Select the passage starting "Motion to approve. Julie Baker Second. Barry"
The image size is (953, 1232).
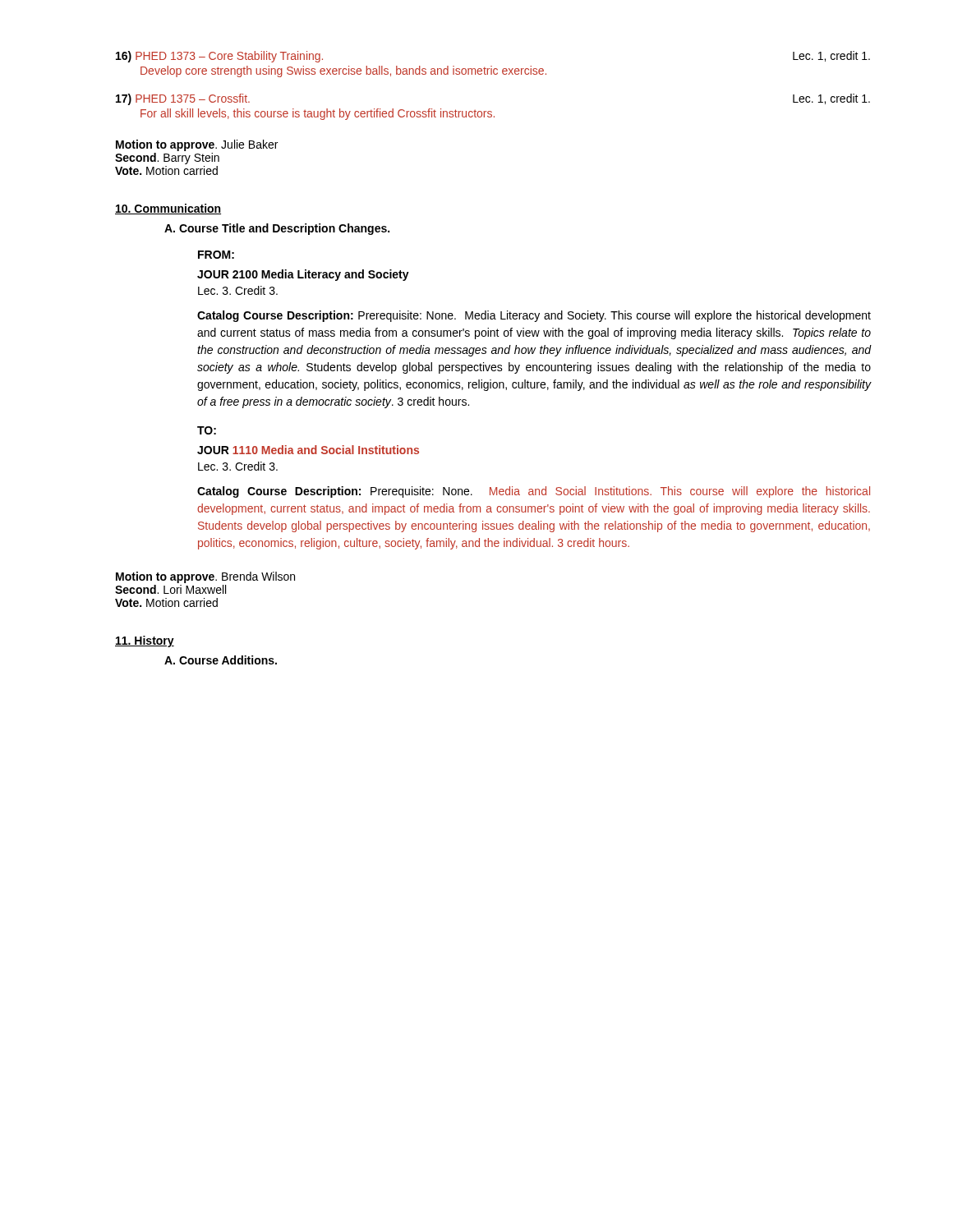coord(197,158)
